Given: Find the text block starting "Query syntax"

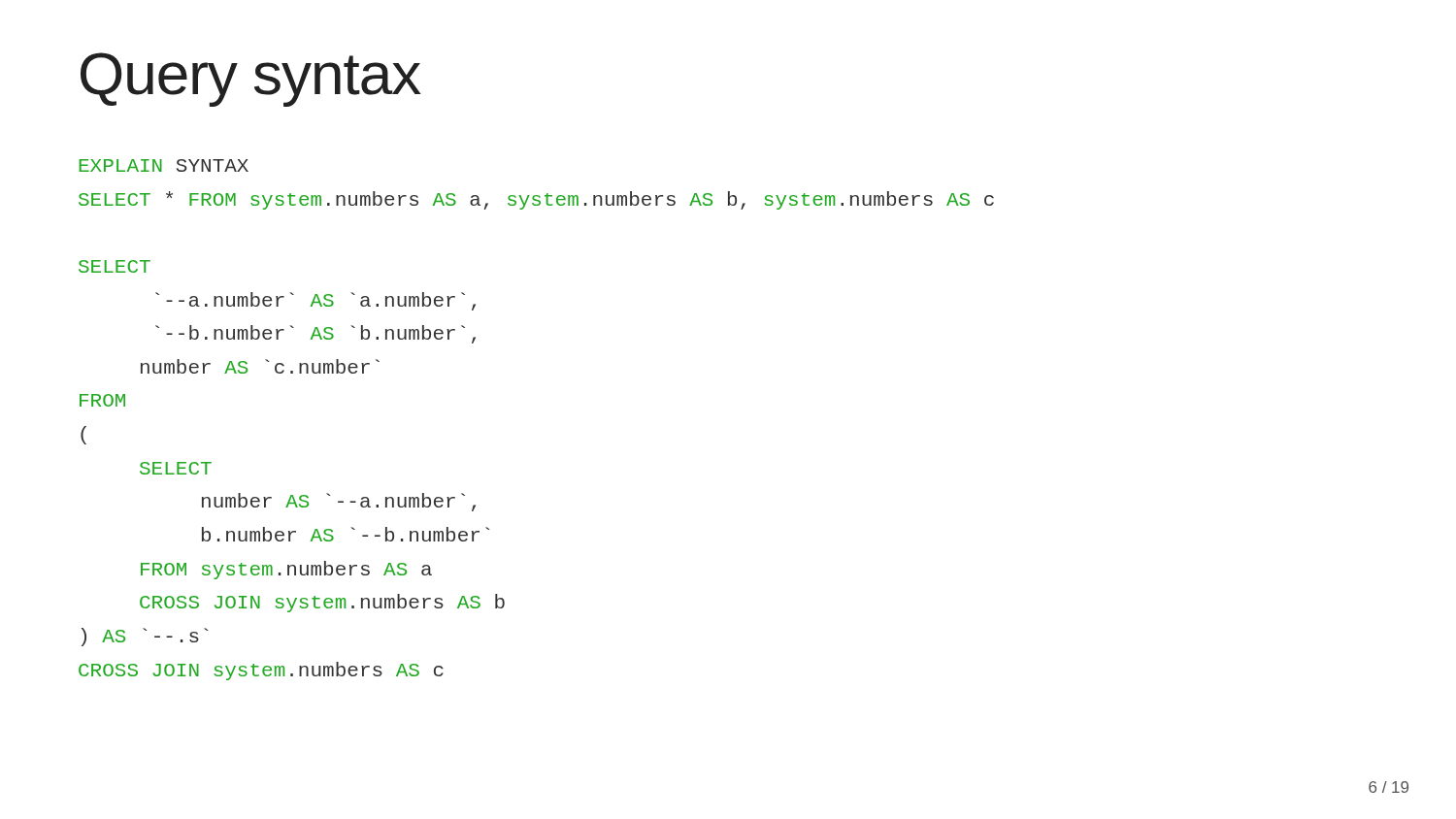Looking at the screenshot, I should coord(249,73).
